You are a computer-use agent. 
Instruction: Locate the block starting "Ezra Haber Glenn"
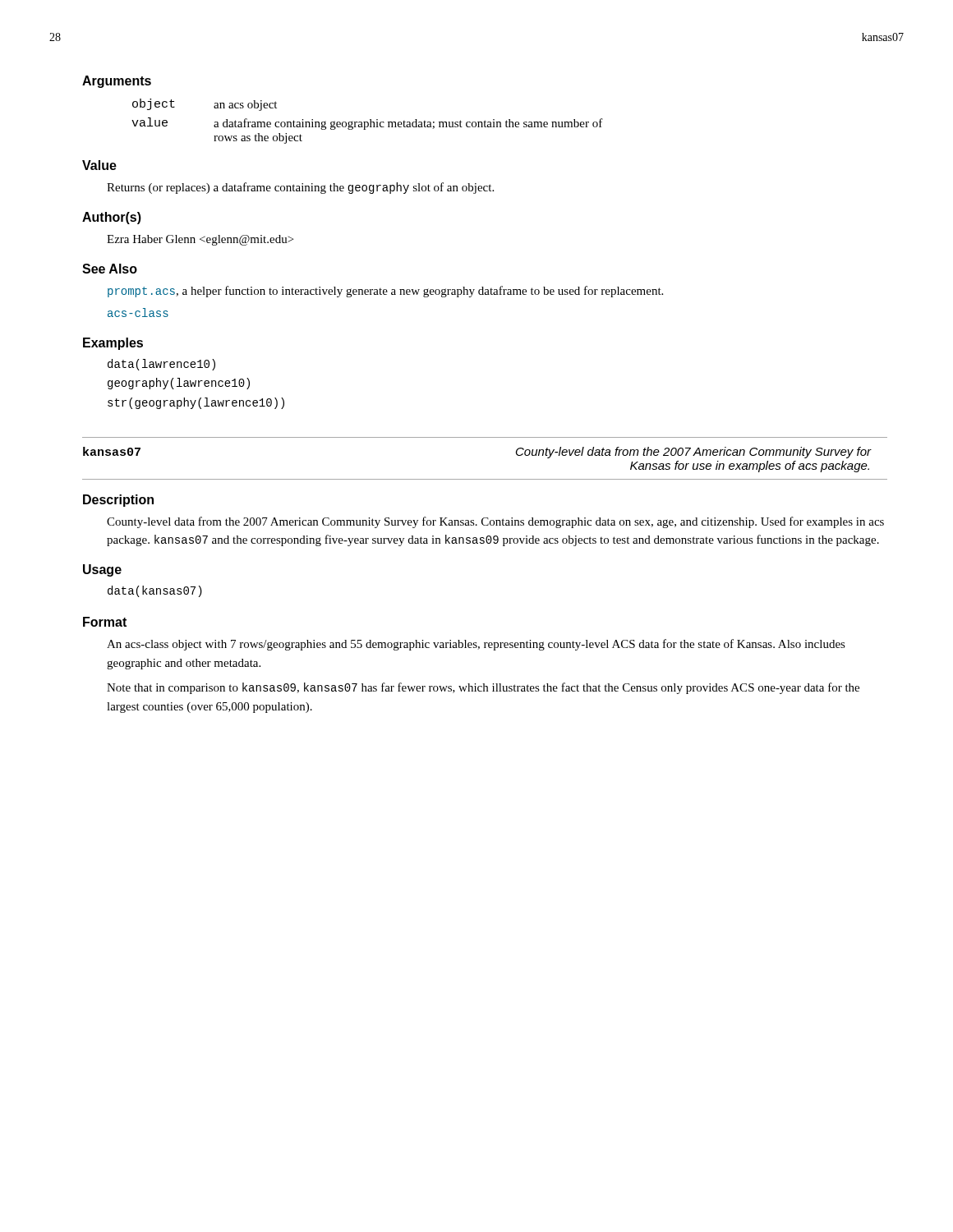click(x=201, y=239)
